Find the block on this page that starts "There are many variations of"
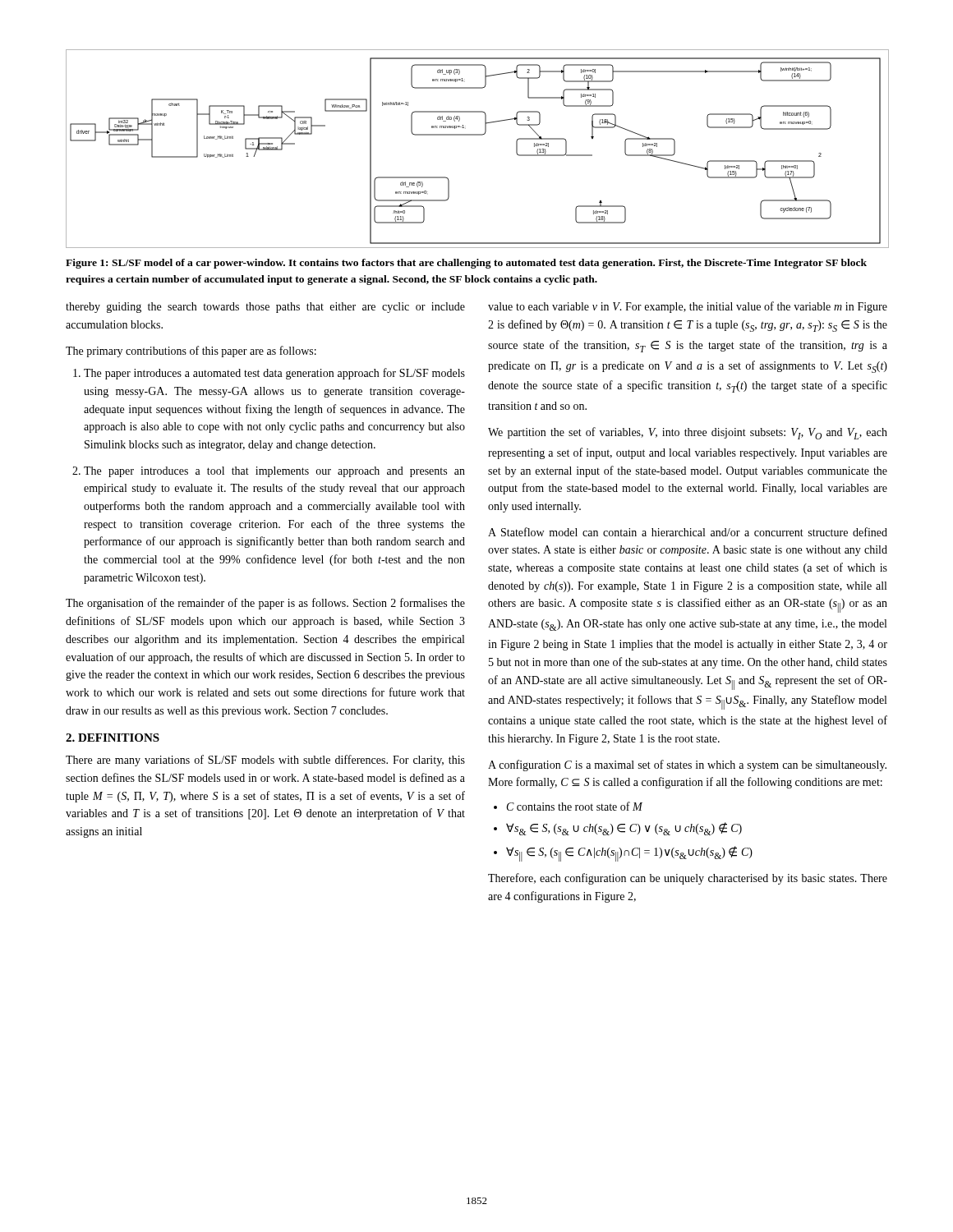Viewport: 953px width, 1232px height. coord(265,796)
